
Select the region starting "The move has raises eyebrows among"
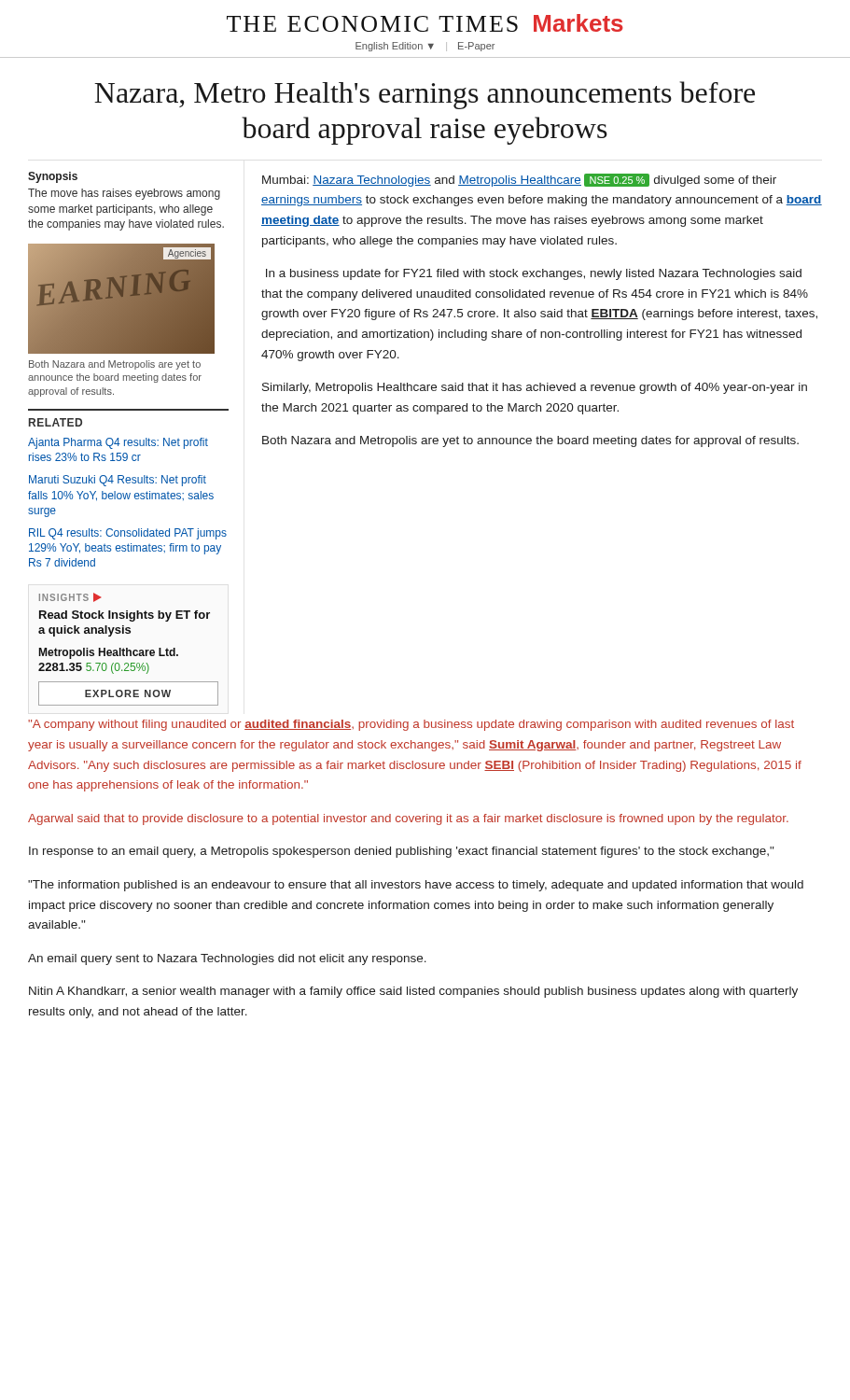click(126, 209)
